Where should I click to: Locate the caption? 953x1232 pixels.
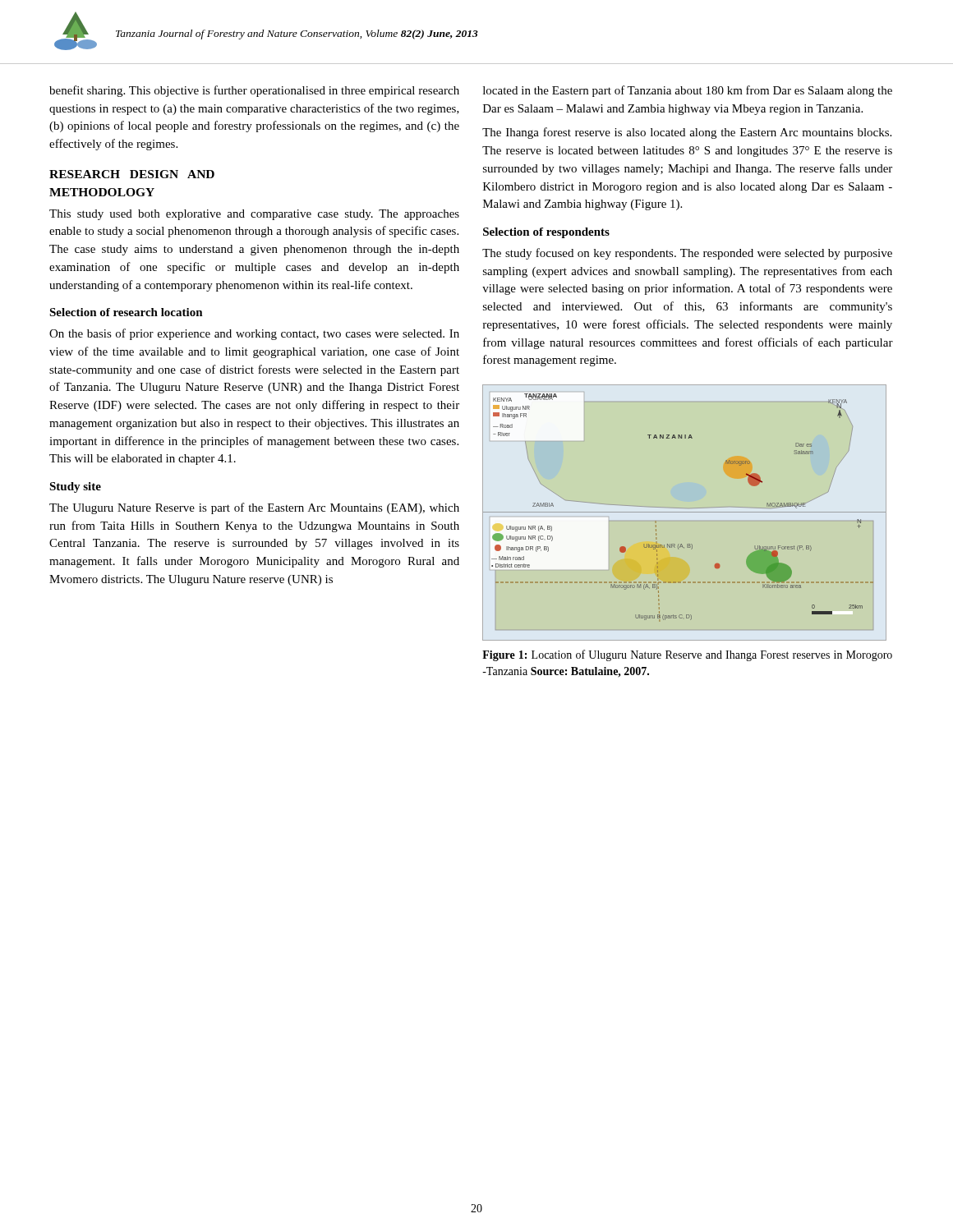coord(687,663)
